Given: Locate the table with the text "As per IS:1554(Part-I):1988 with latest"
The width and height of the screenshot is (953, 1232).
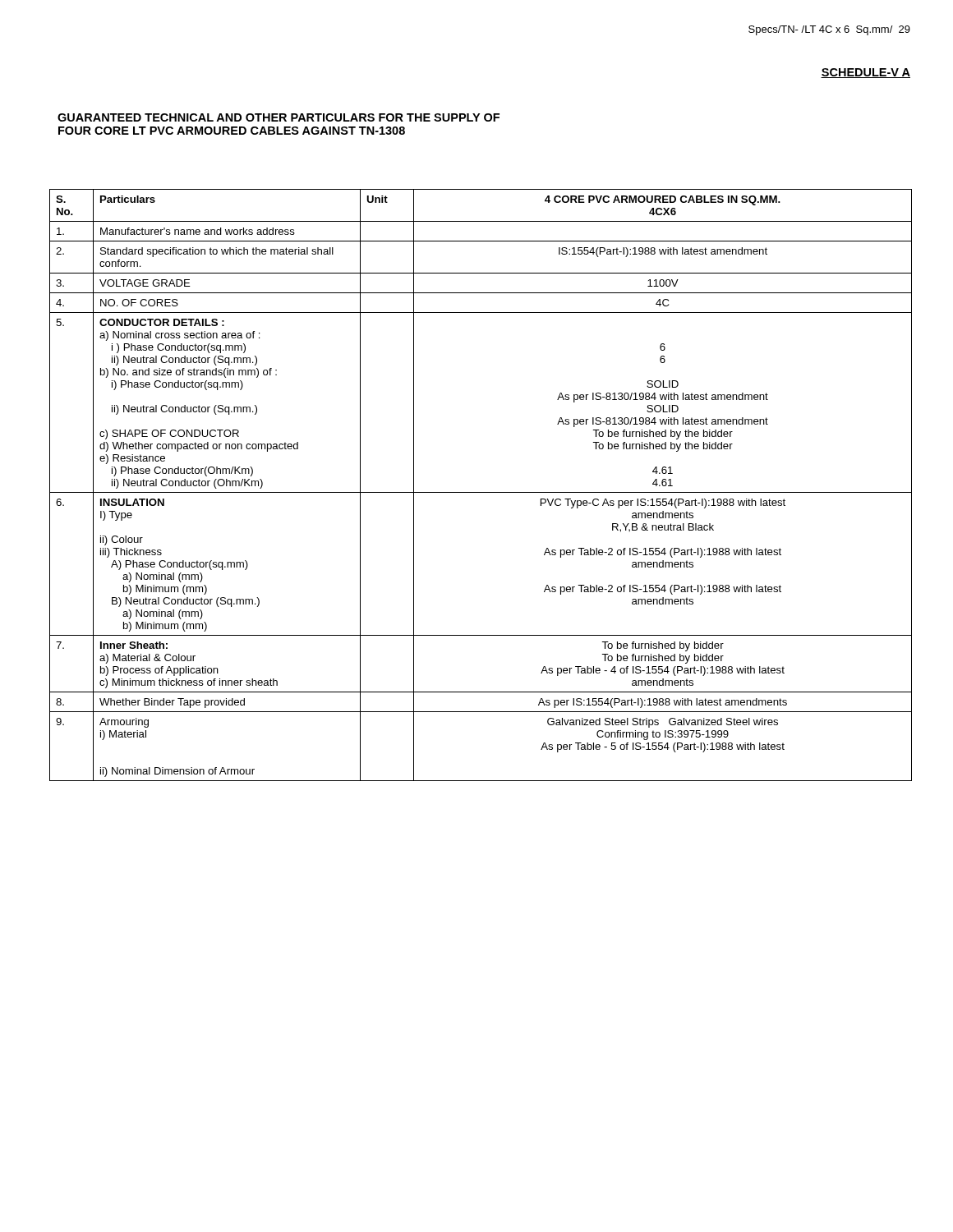Looking at the screenshot, I should (x=481, y=485).
